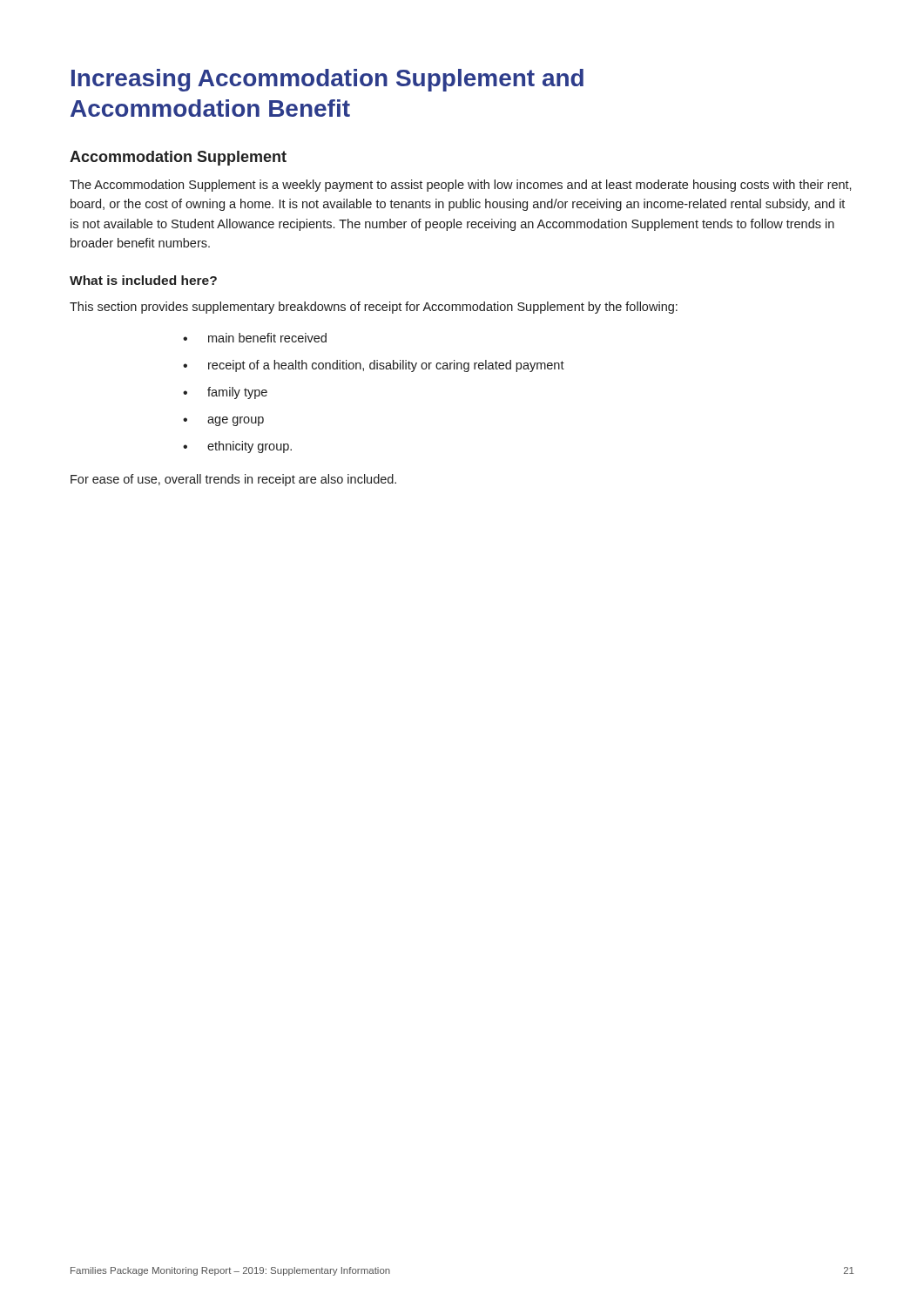This screenshot has width=924, height=1307.
Task: Locate the text block that says "The Accommodation Supplement is a"
Action: click(x=461, y=214)
